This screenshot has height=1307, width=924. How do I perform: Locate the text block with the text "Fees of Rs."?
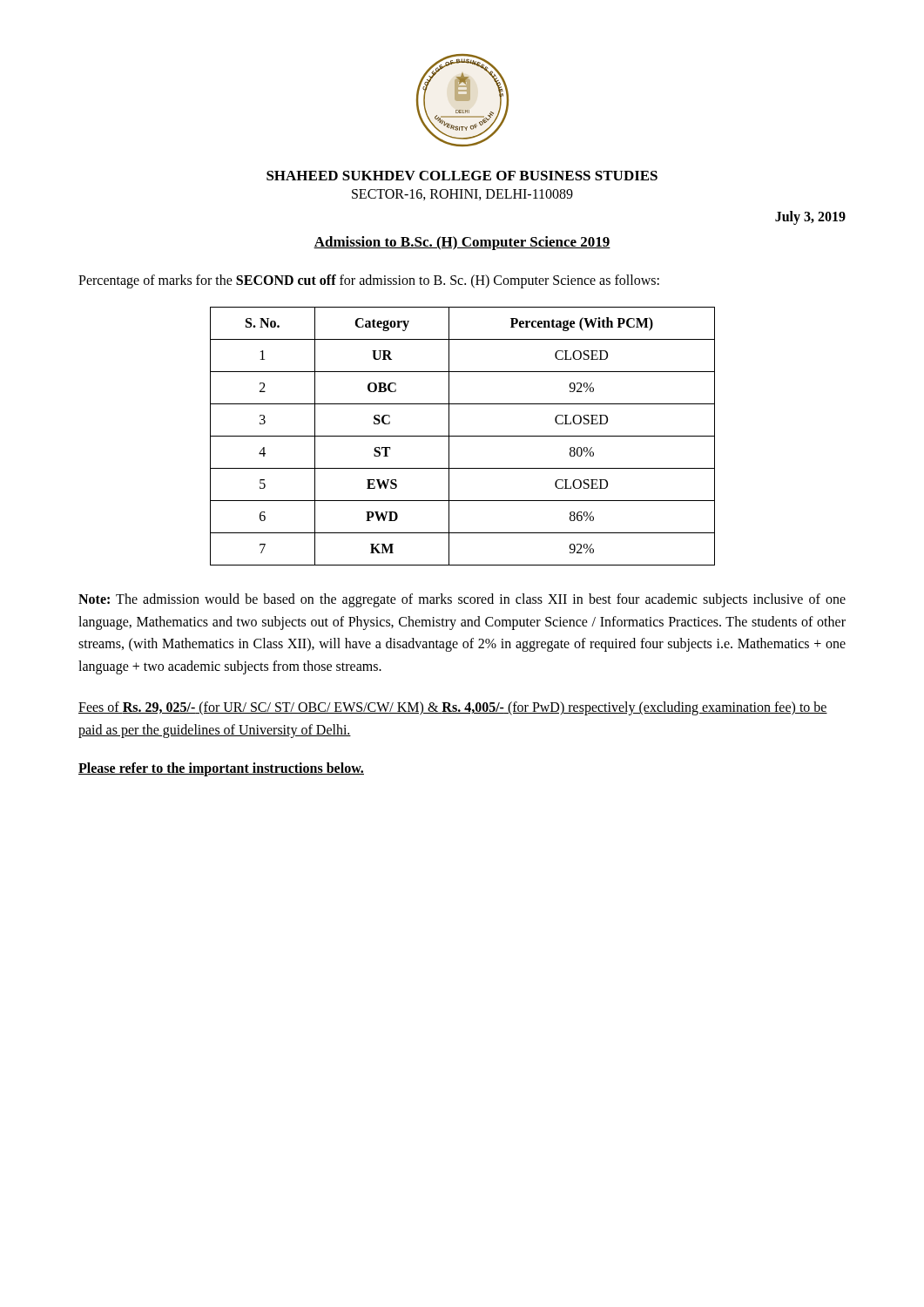tap(453, 719)
